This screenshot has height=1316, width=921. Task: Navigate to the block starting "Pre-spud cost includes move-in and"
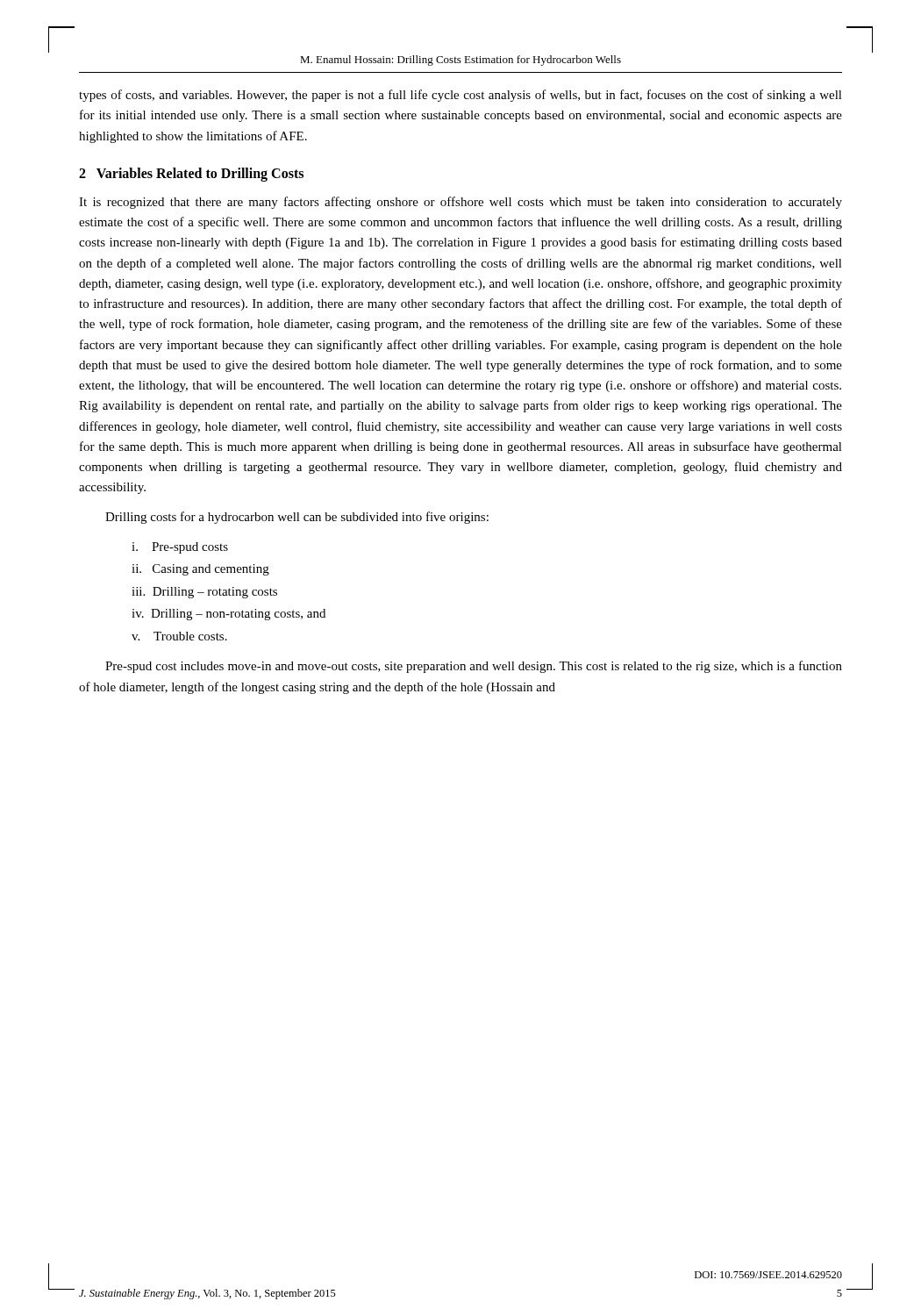[x=460, y=676]
